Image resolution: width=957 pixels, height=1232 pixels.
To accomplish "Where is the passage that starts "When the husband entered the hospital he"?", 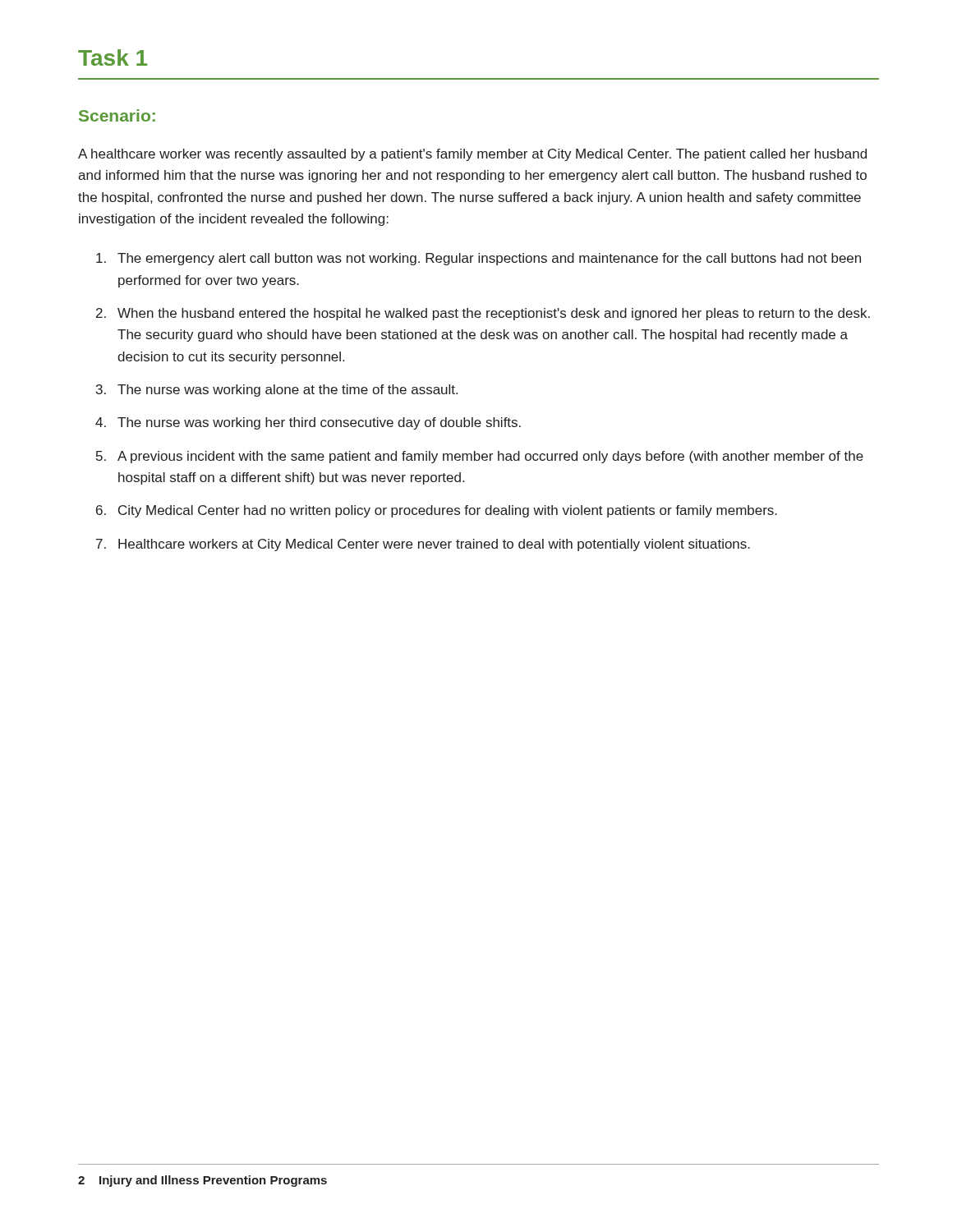I will pos(494,335).
